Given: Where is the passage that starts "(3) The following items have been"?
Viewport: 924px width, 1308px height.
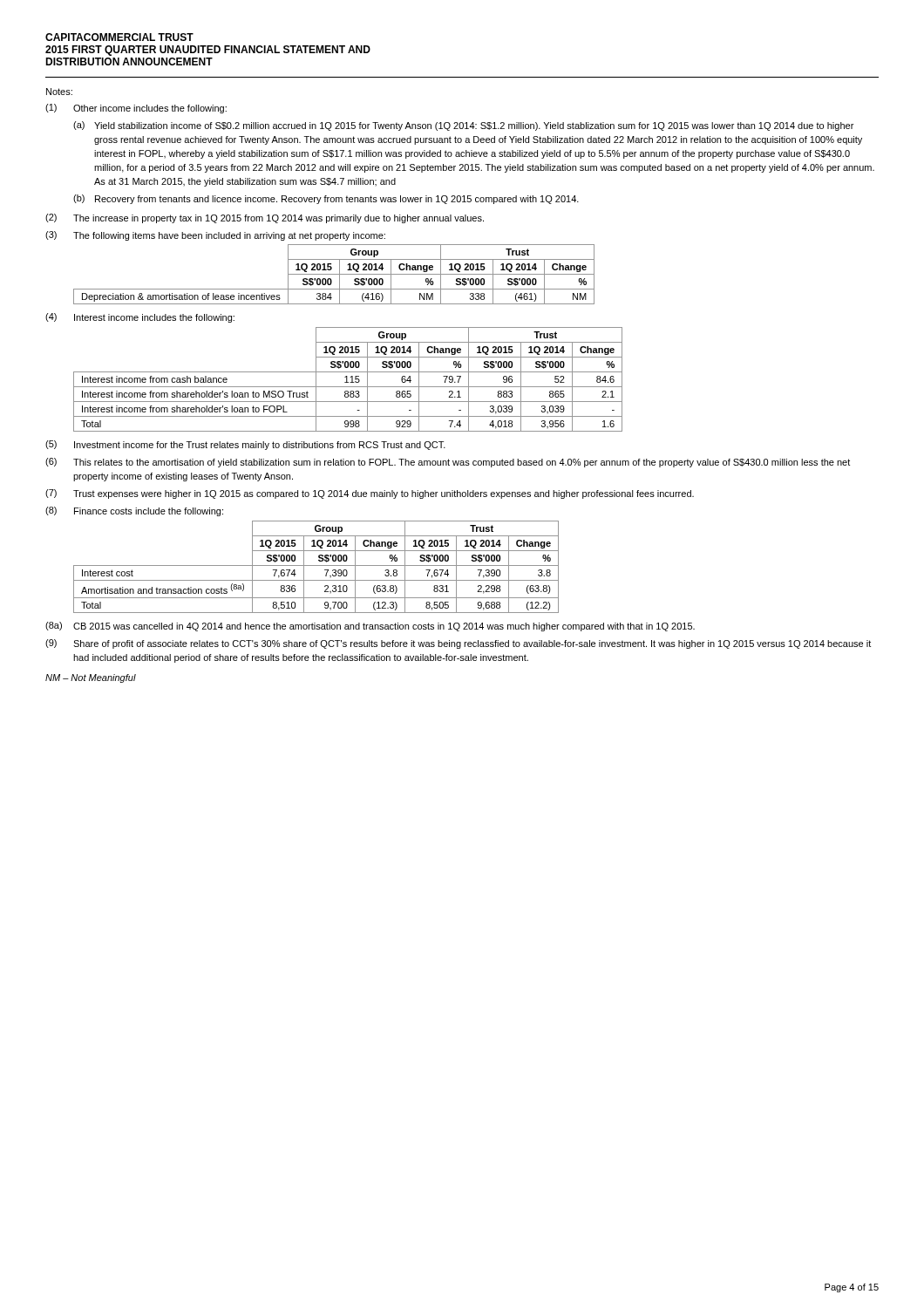Looking at the screenshot, I should coord(462,236).
